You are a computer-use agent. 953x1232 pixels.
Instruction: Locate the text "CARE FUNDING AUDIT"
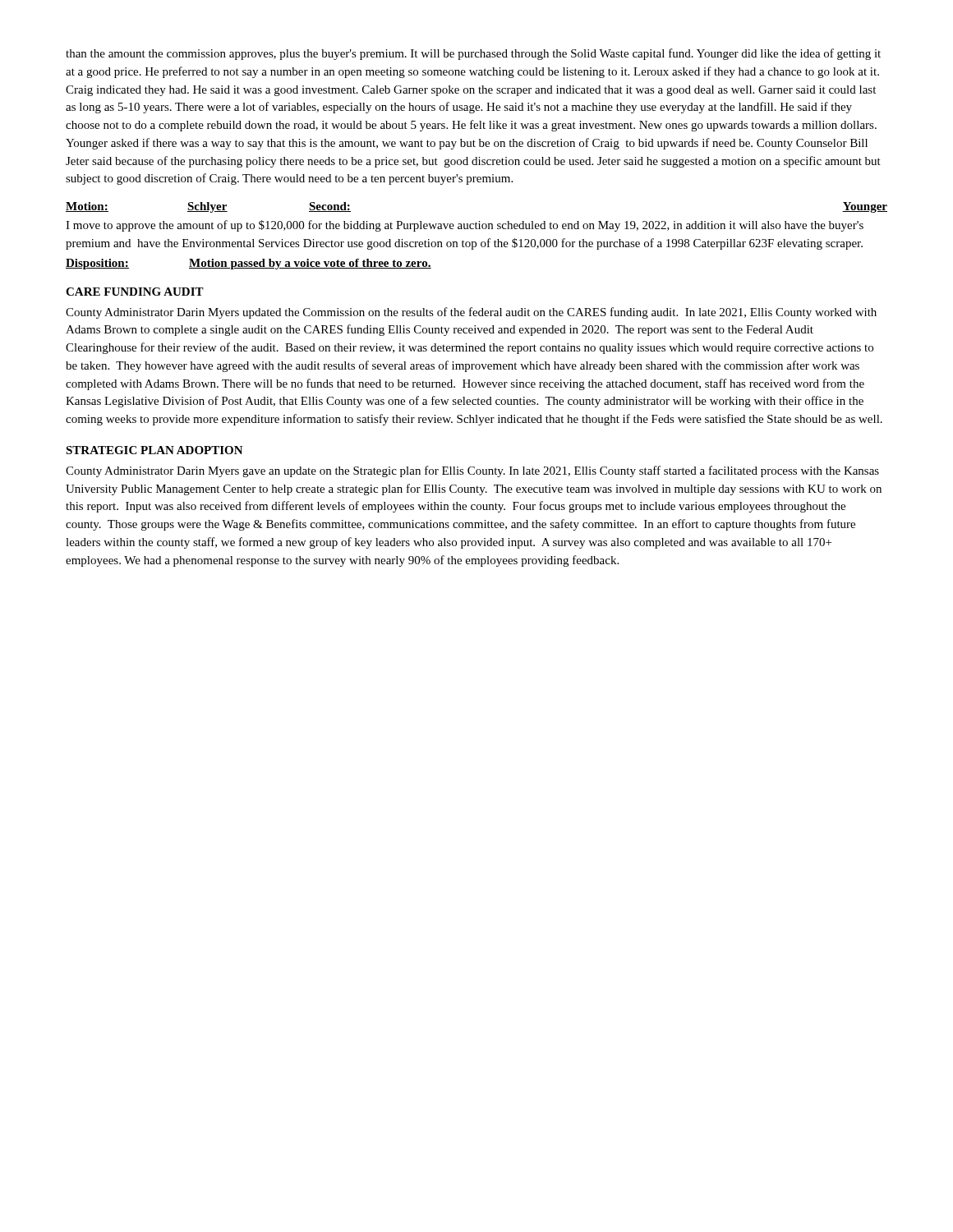135,291
